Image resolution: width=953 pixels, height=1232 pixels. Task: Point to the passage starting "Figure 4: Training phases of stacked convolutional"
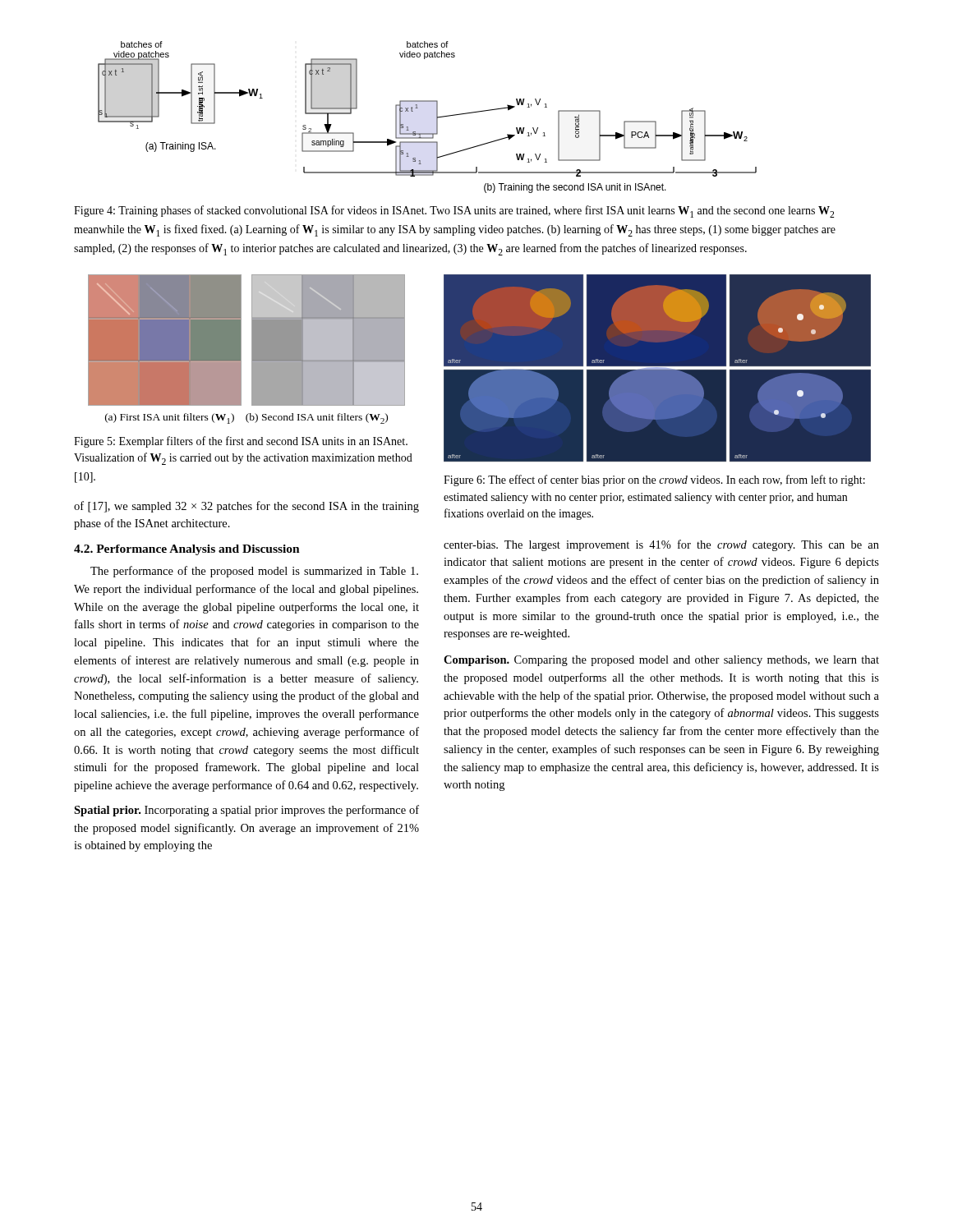pyautogui.click(x=455, y=231)
